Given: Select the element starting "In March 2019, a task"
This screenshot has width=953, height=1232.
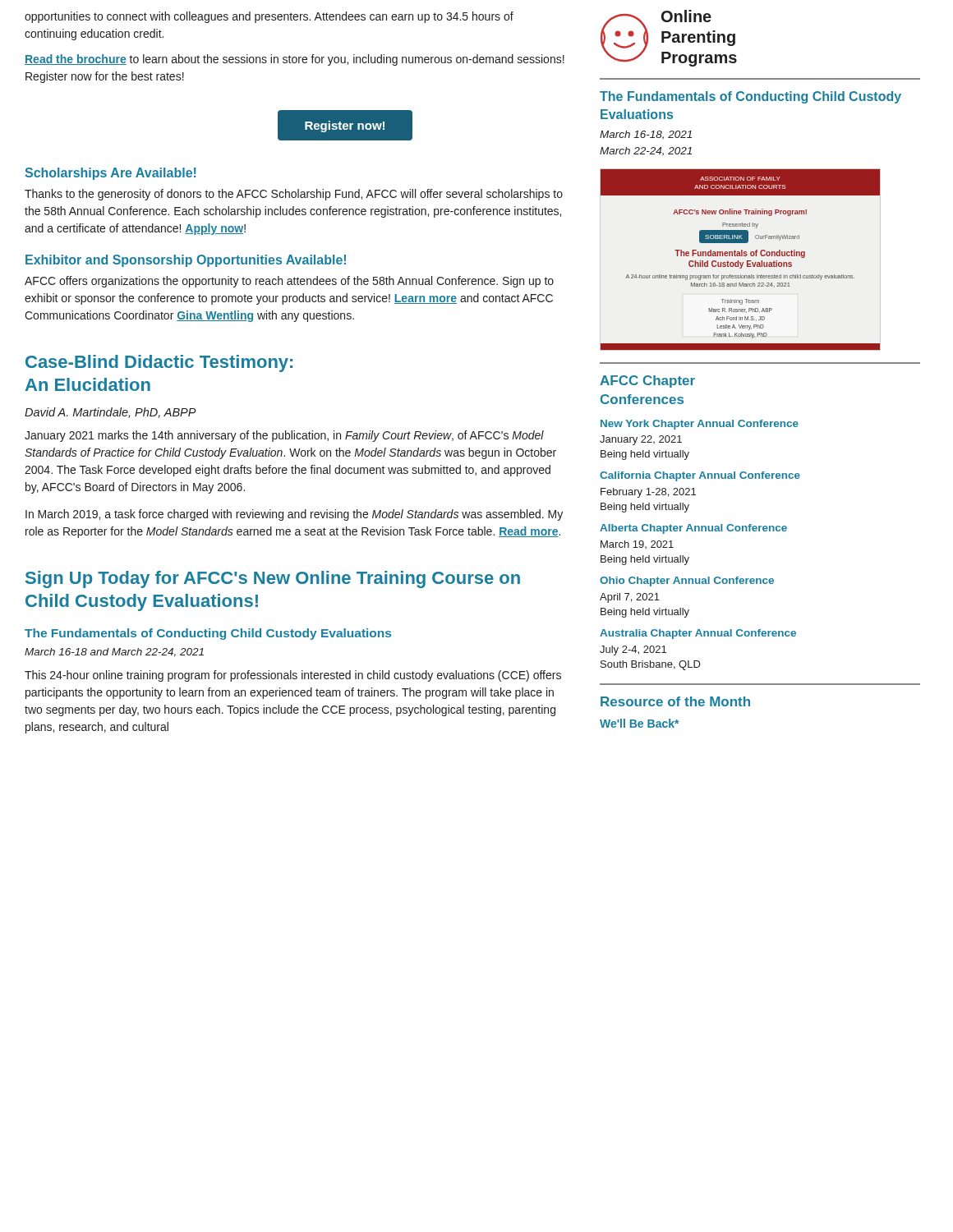Looking at the screenshot, I should pos(294,523).
